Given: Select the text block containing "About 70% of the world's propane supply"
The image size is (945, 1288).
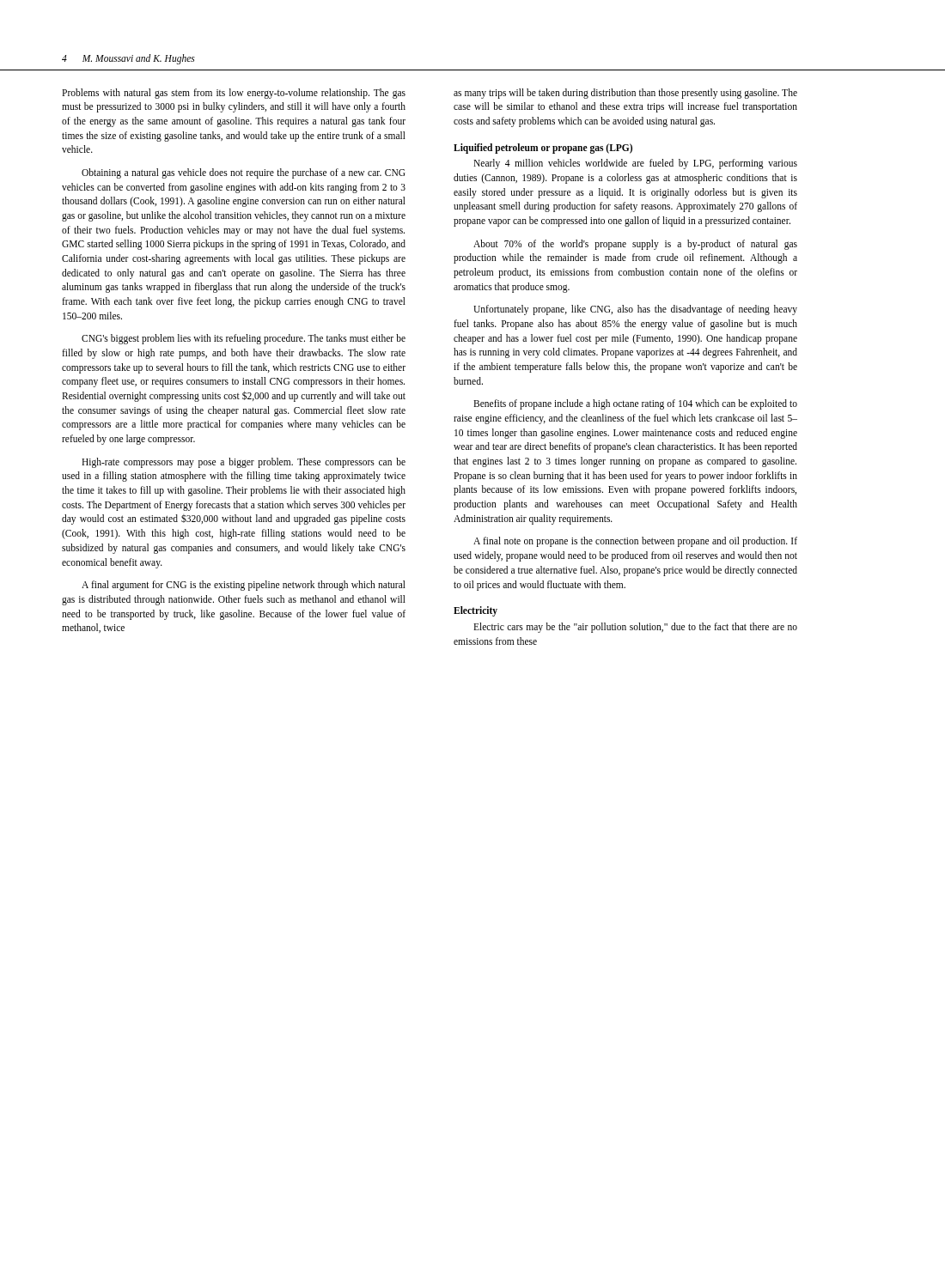Looking at the screenshot, I should click(x=625, y=265).
